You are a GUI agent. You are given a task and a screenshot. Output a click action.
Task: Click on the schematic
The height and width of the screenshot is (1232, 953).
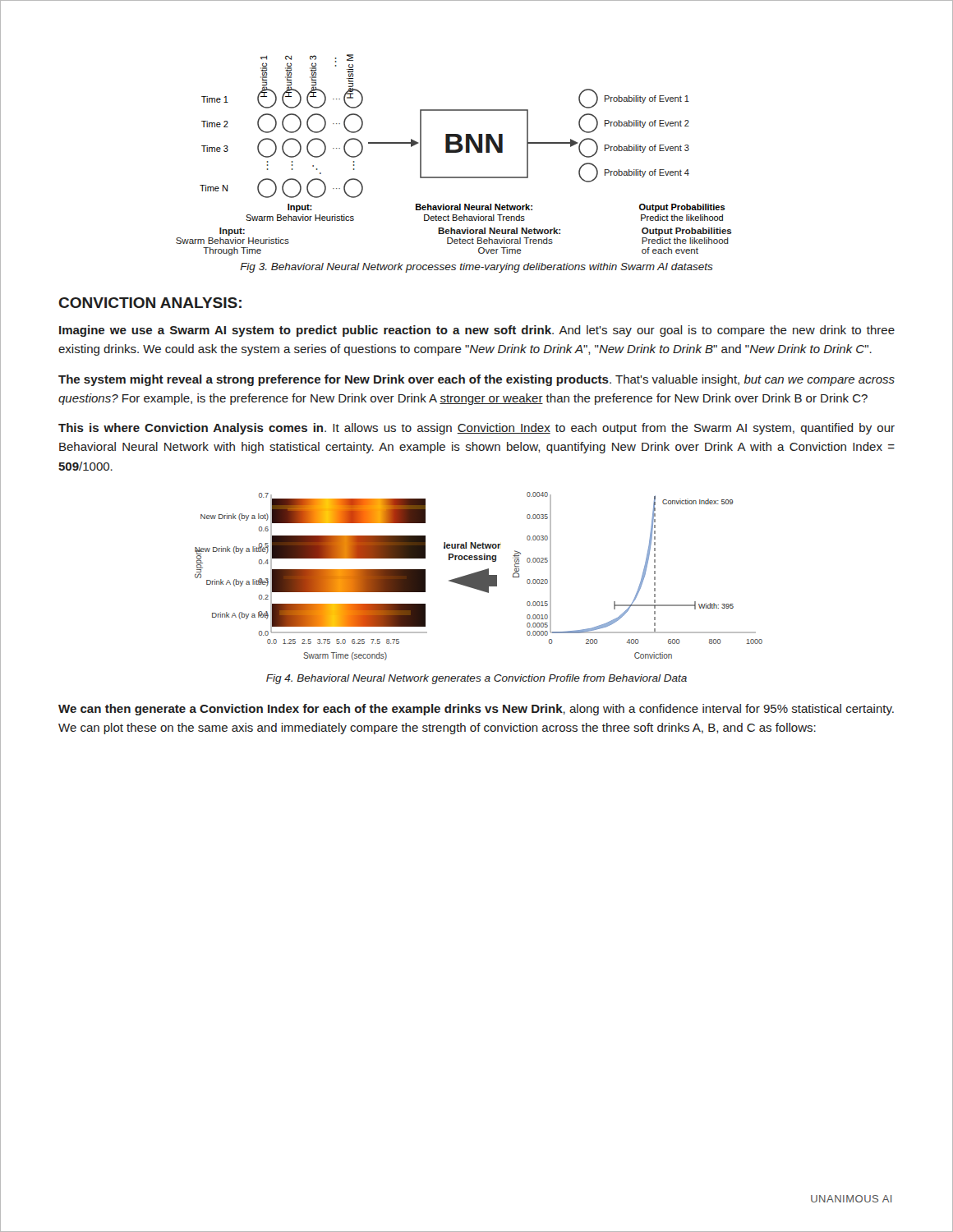pos(476,128)
